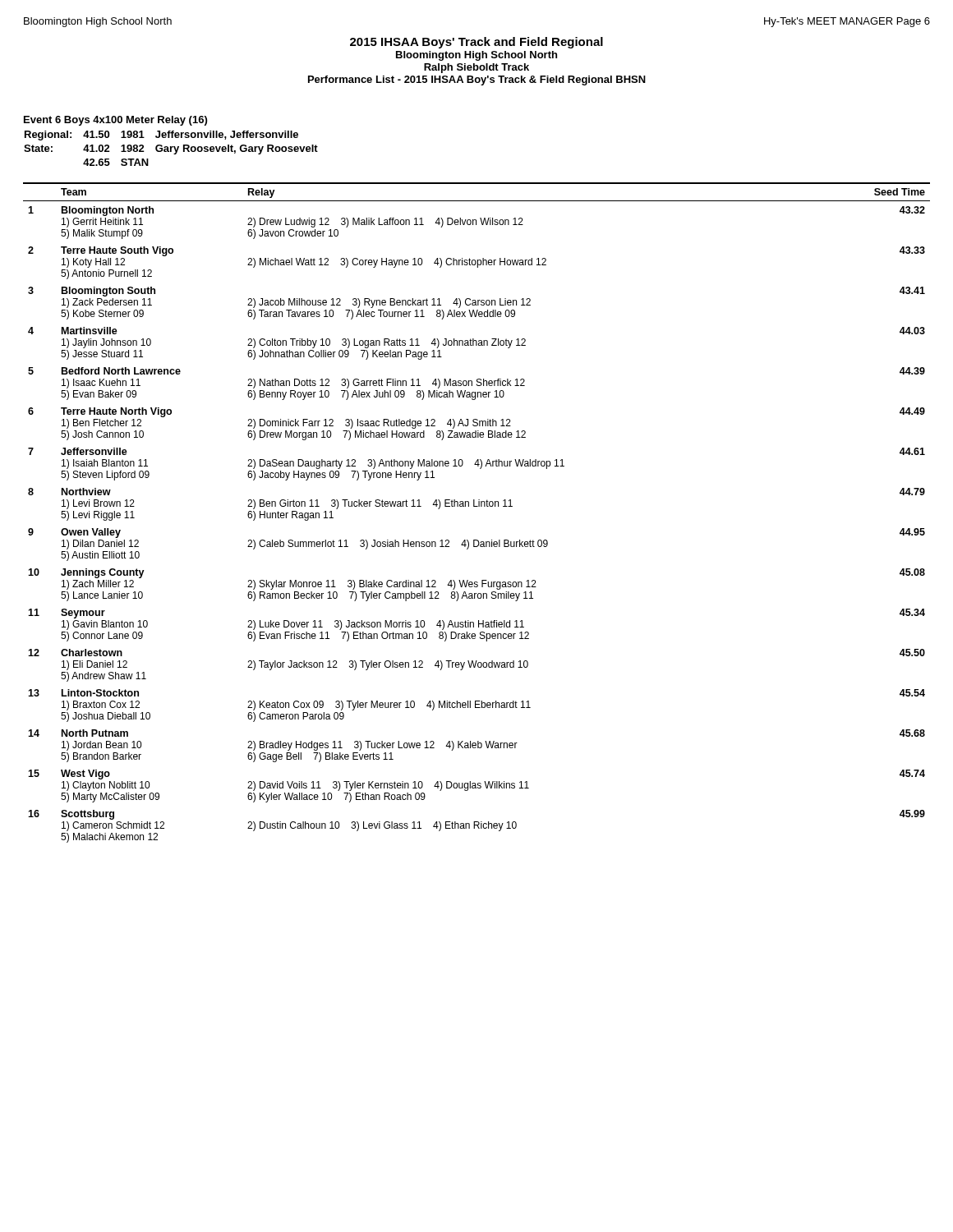The width and height of the screenshot is (953, 1232).
Task: Find the element starting "2015 IHSAA Boys' Track and Field Regional"
Action: [476, 60]
